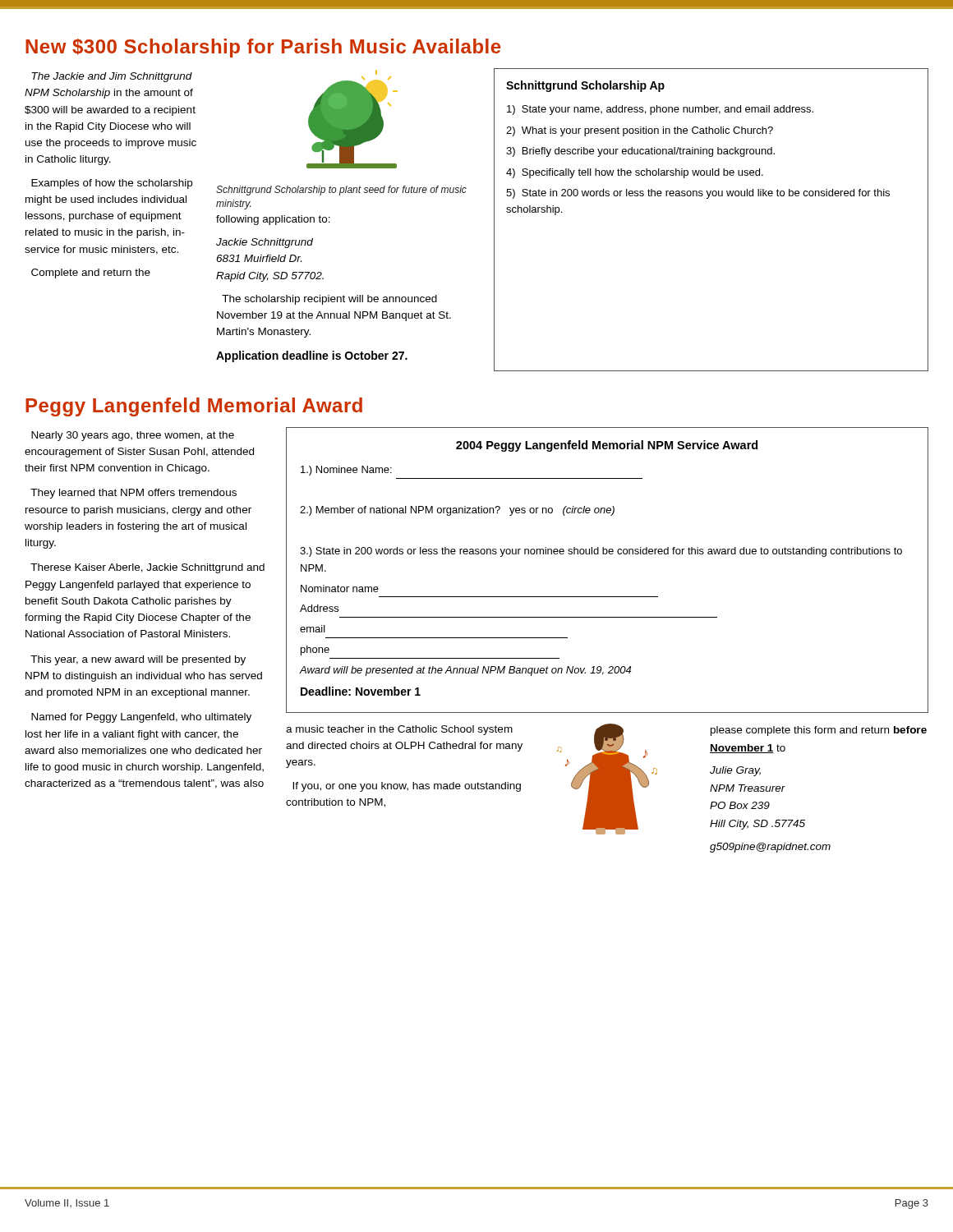Click on the table containing "Schnittgrund Scholarship Ap 1)"
953x1232 pixels.
(711, 220)
